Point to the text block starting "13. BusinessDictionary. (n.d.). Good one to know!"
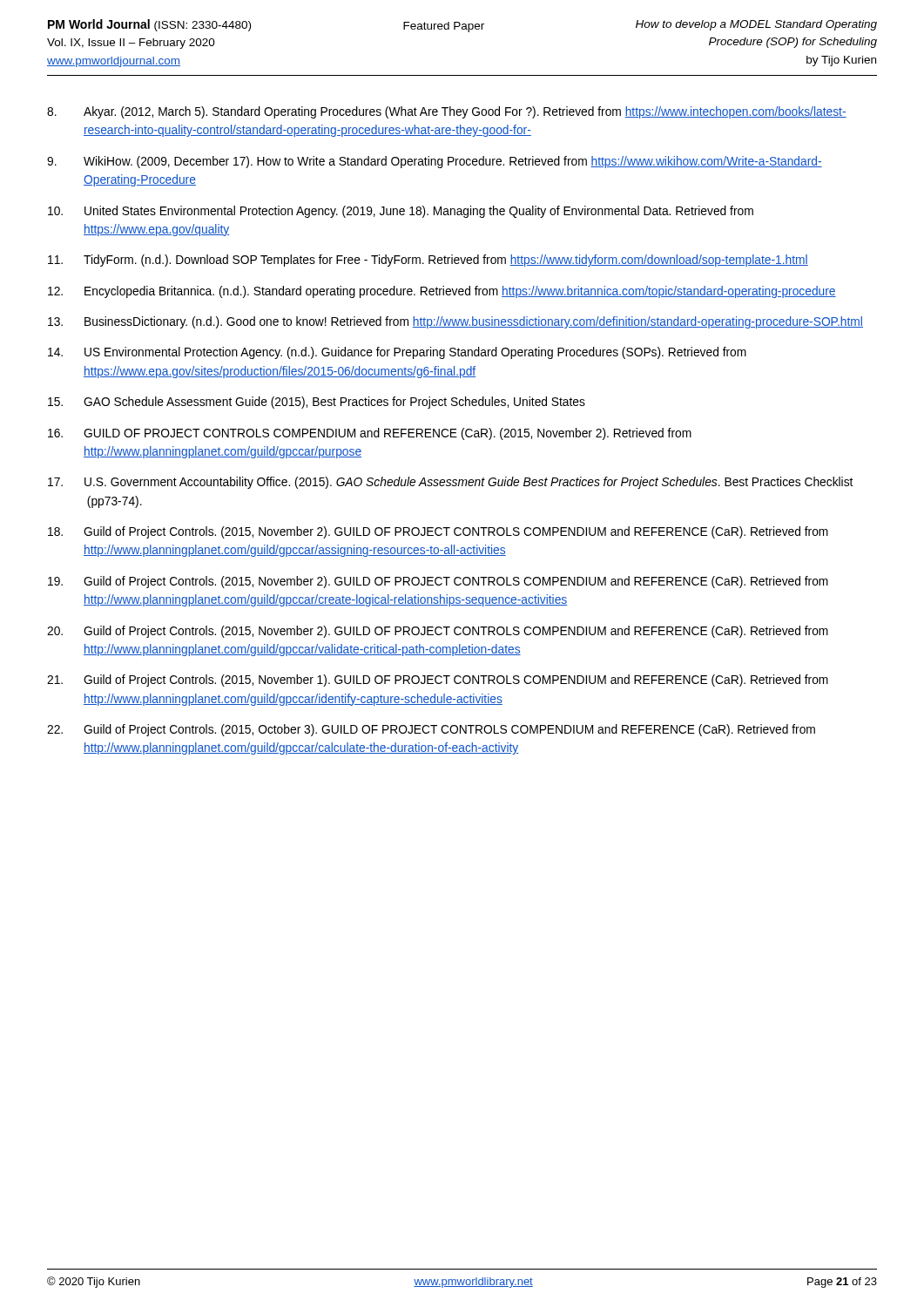The width and height of the screenshot is (924, 1307). pyautogui.click(x=462, y=322)
